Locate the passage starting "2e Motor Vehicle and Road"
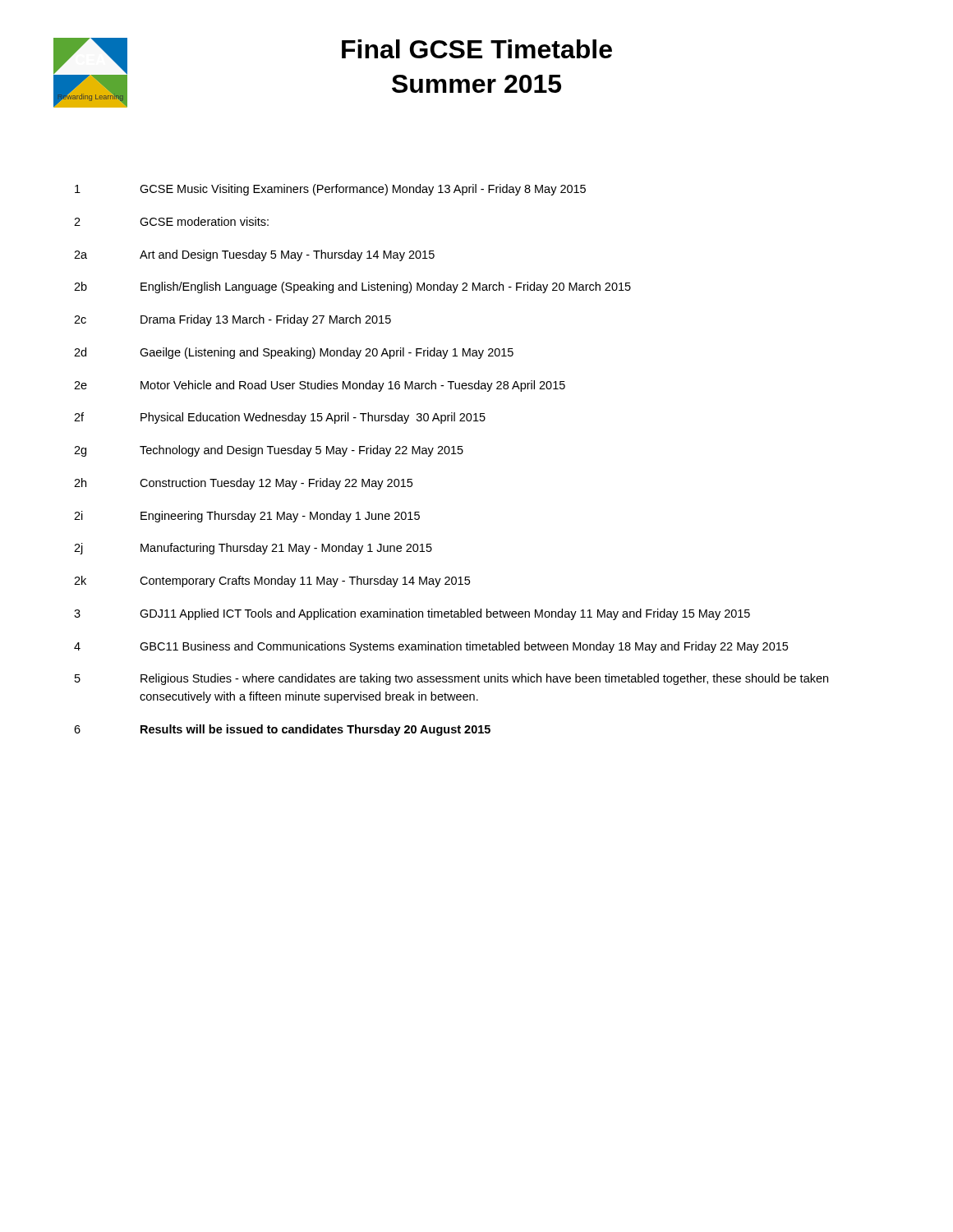This screenshot has height=1232, width=953. point(476,386)
